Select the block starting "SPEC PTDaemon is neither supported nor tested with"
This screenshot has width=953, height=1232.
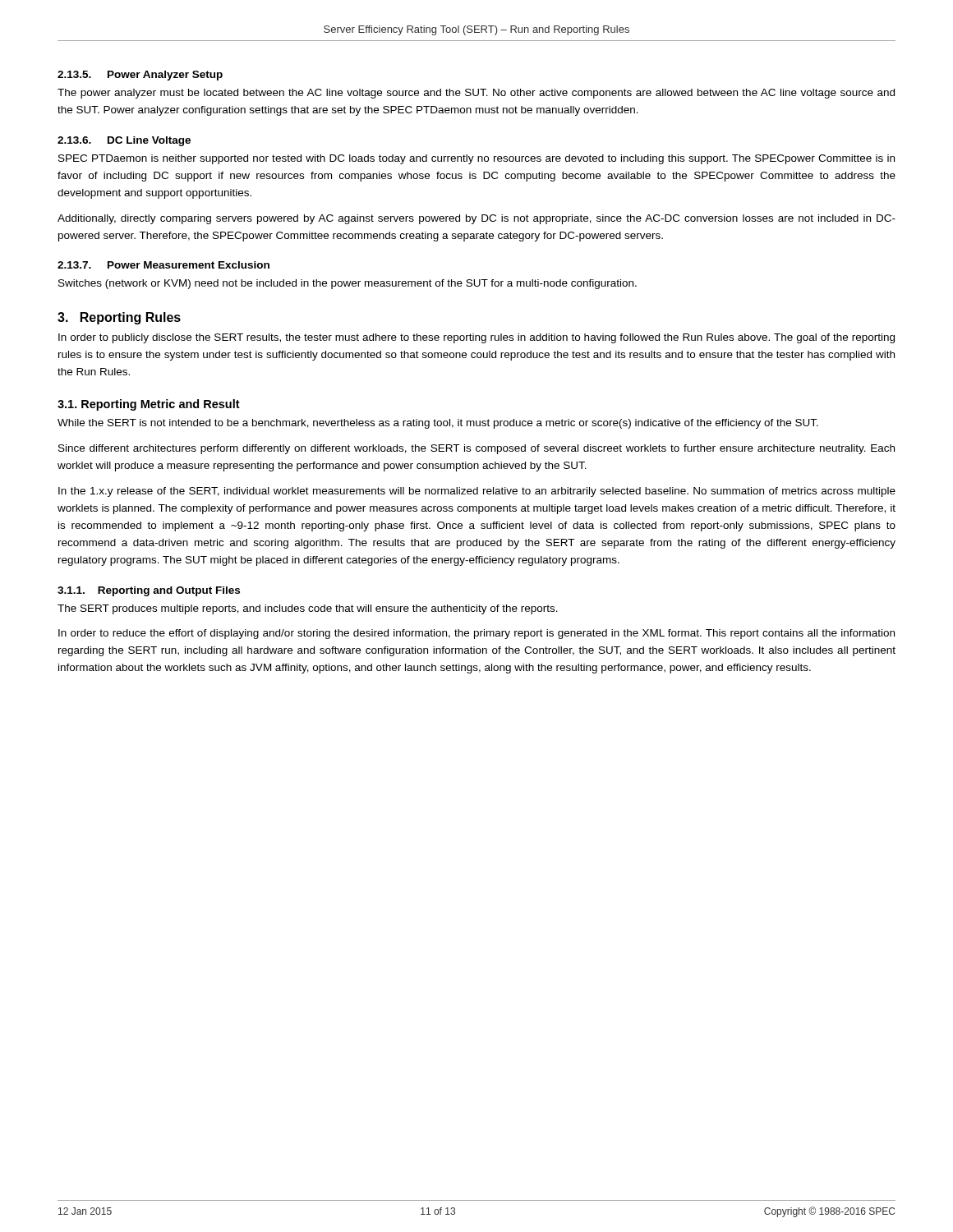(x=476, y=176)
